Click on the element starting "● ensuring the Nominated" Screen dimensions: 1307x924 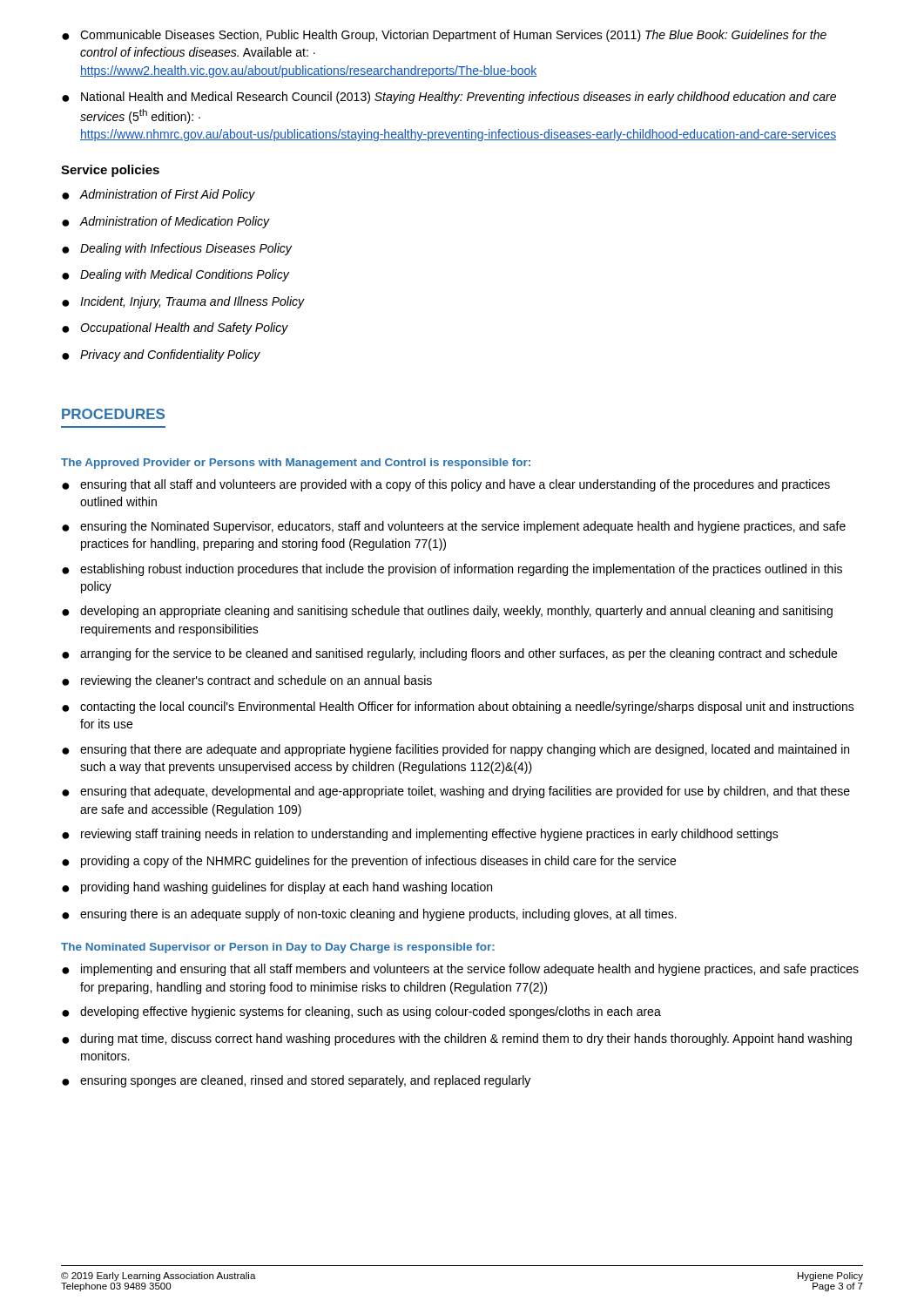pos(462,535)
